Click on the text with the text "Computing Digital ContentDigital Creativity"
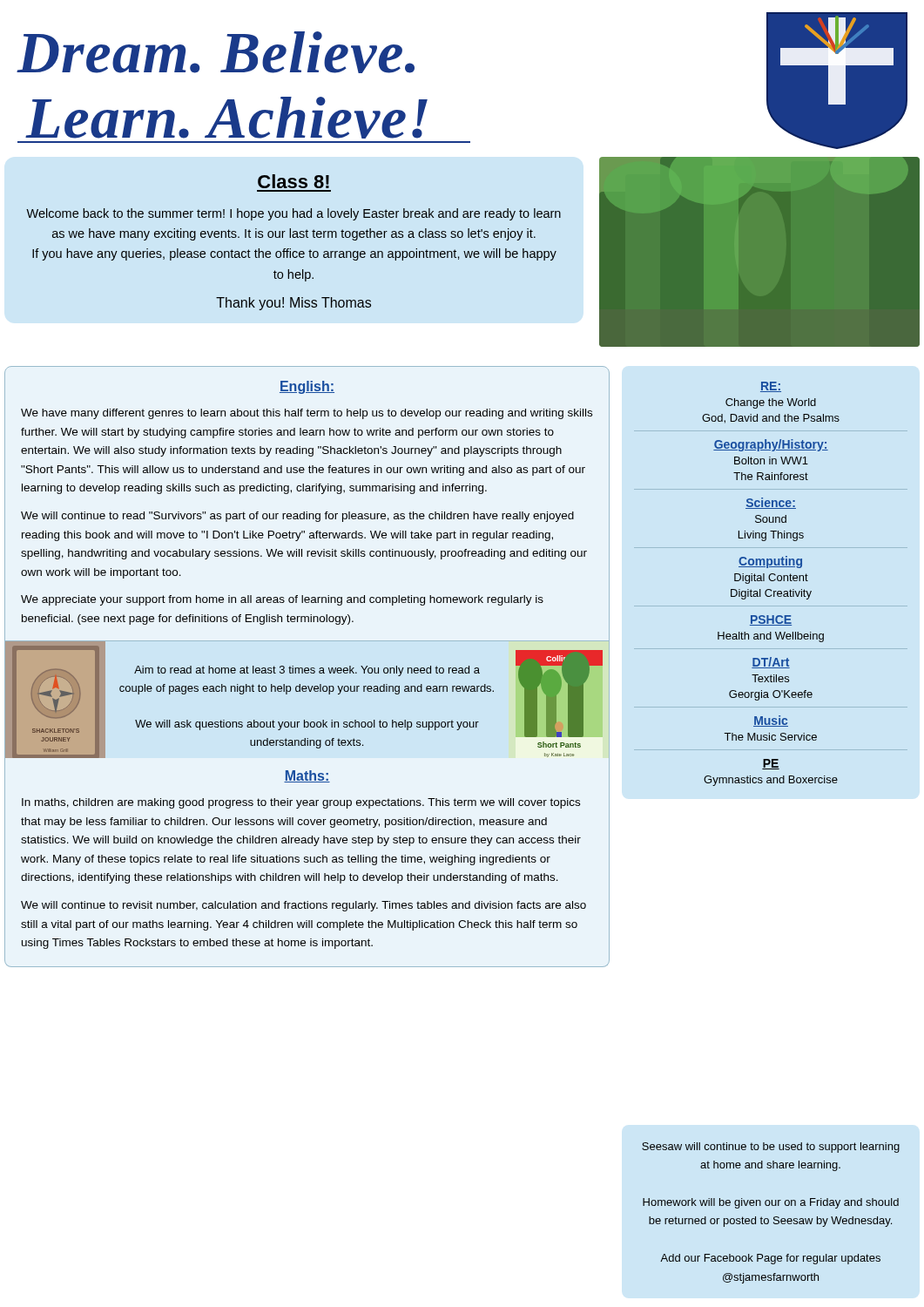 771,577
